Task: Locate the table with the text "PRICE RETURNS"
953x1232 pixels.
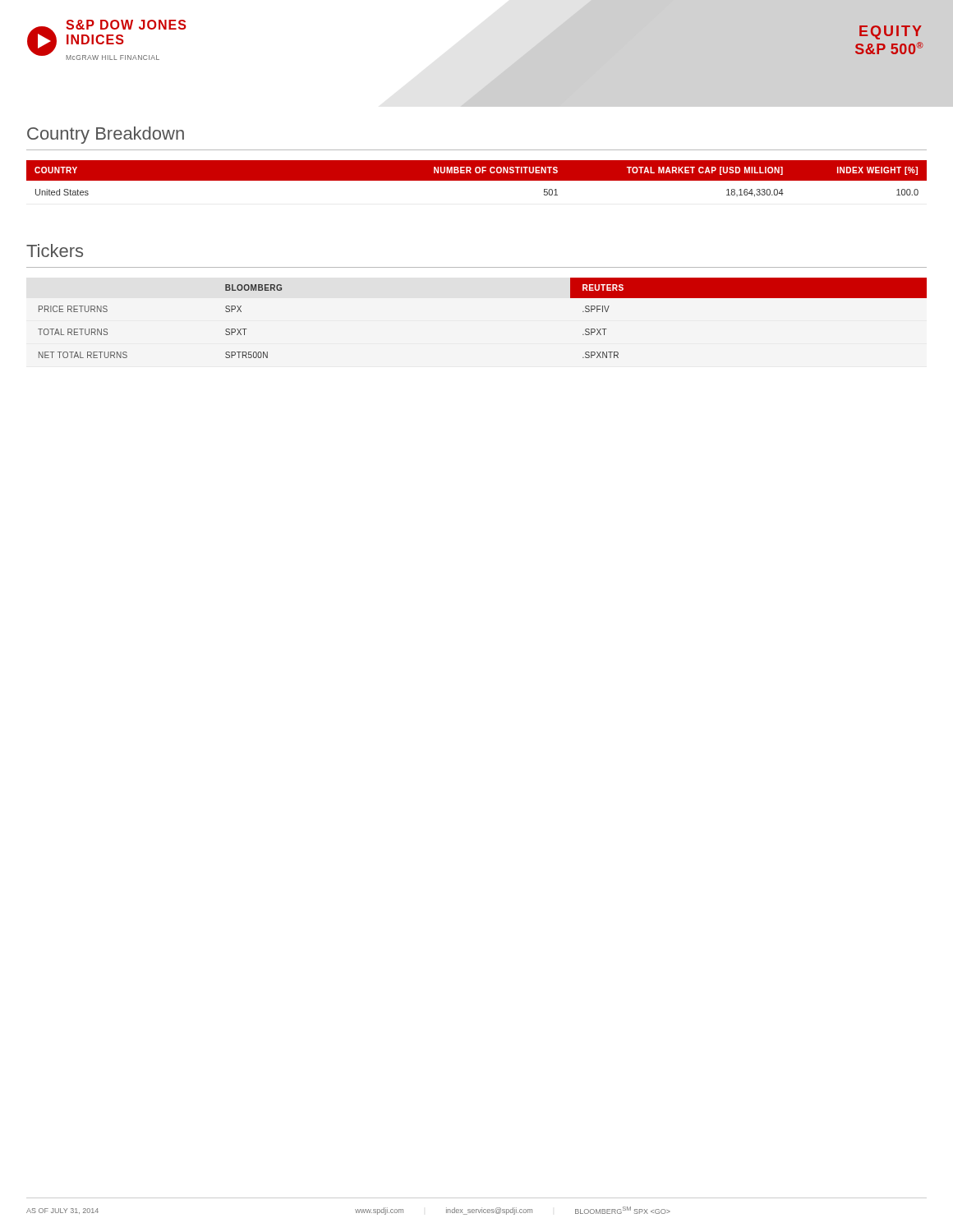Action: pos(476,322)
